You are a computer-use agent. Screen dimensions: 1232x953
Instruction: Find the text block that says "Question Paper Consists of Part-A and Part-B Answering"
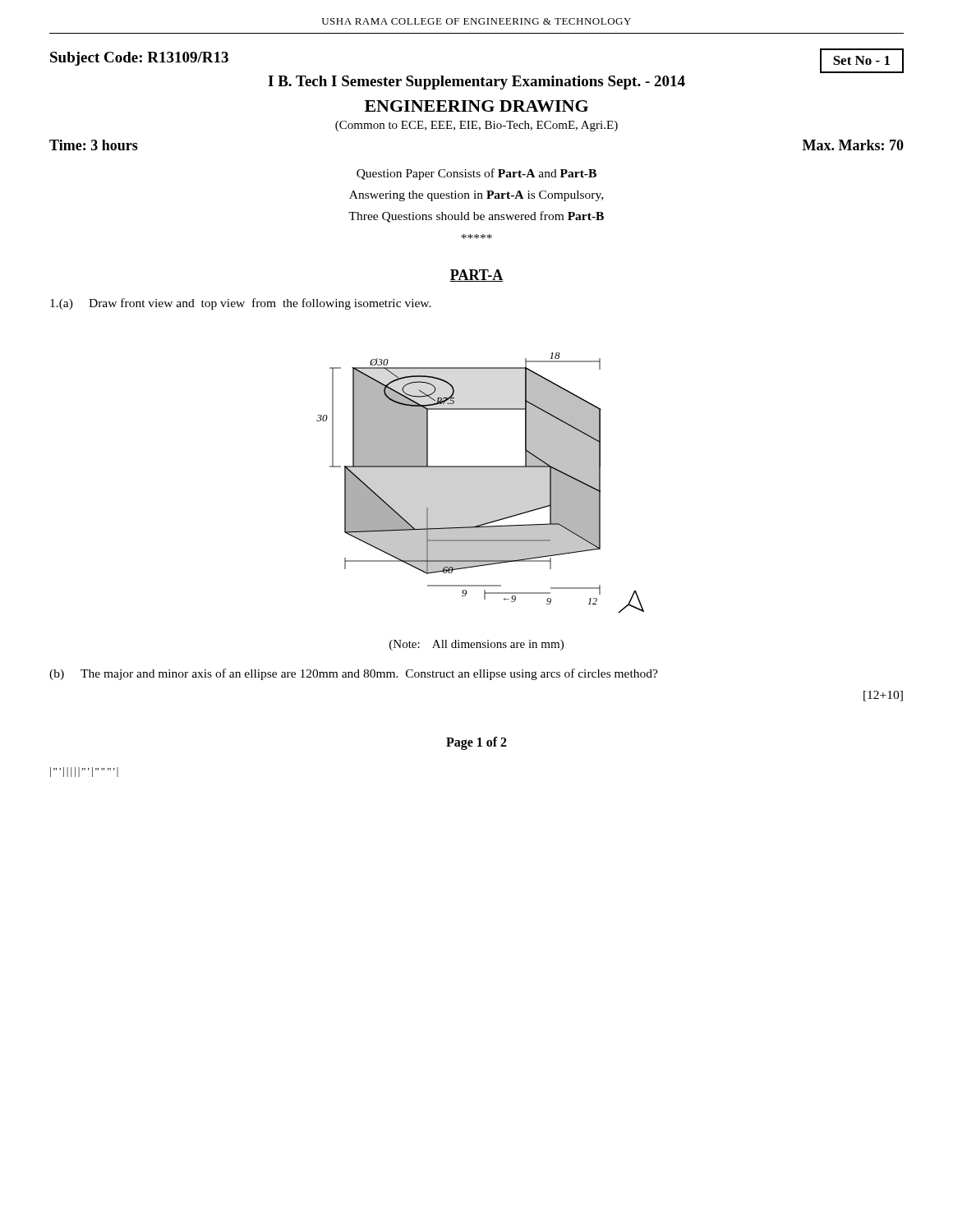coord(476,205)
